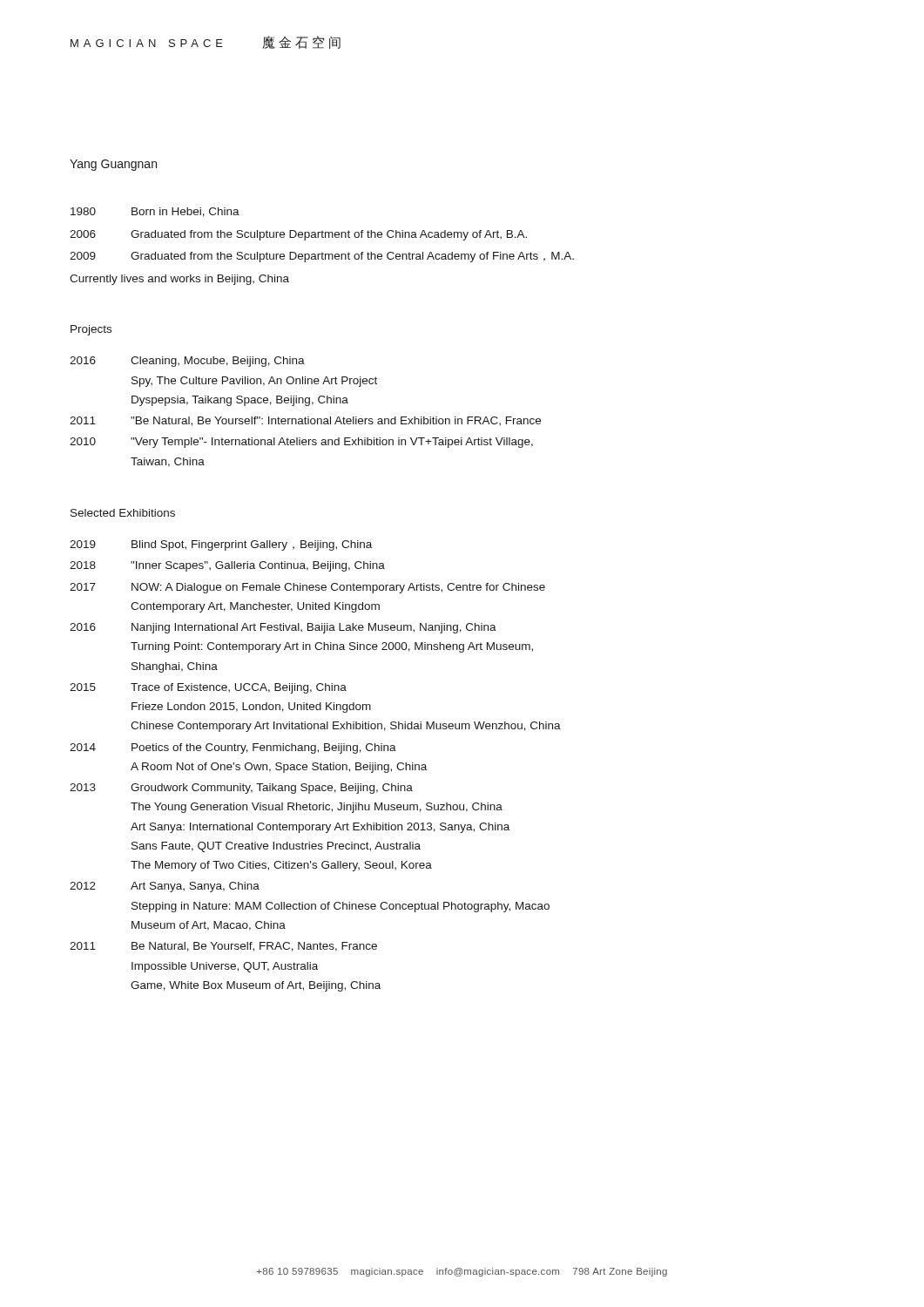Locate the list item that reads "2013 Groudwork Community, Taikang Space, Beijing, China"
This screenshot has width=924, height=1307.
[462, 827]
